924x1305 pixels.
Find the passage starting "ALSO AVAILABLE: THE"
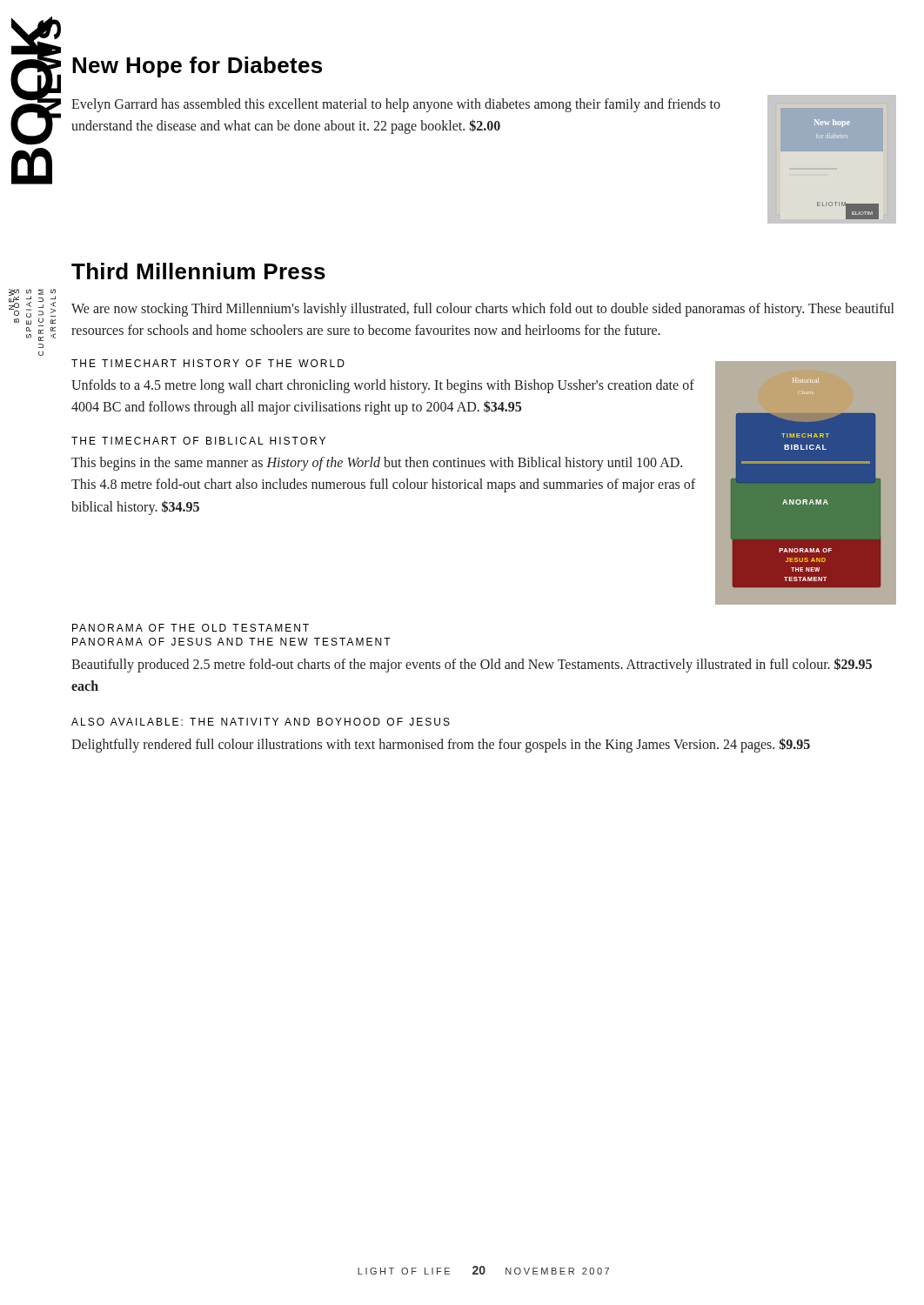(x=261, y=722)
